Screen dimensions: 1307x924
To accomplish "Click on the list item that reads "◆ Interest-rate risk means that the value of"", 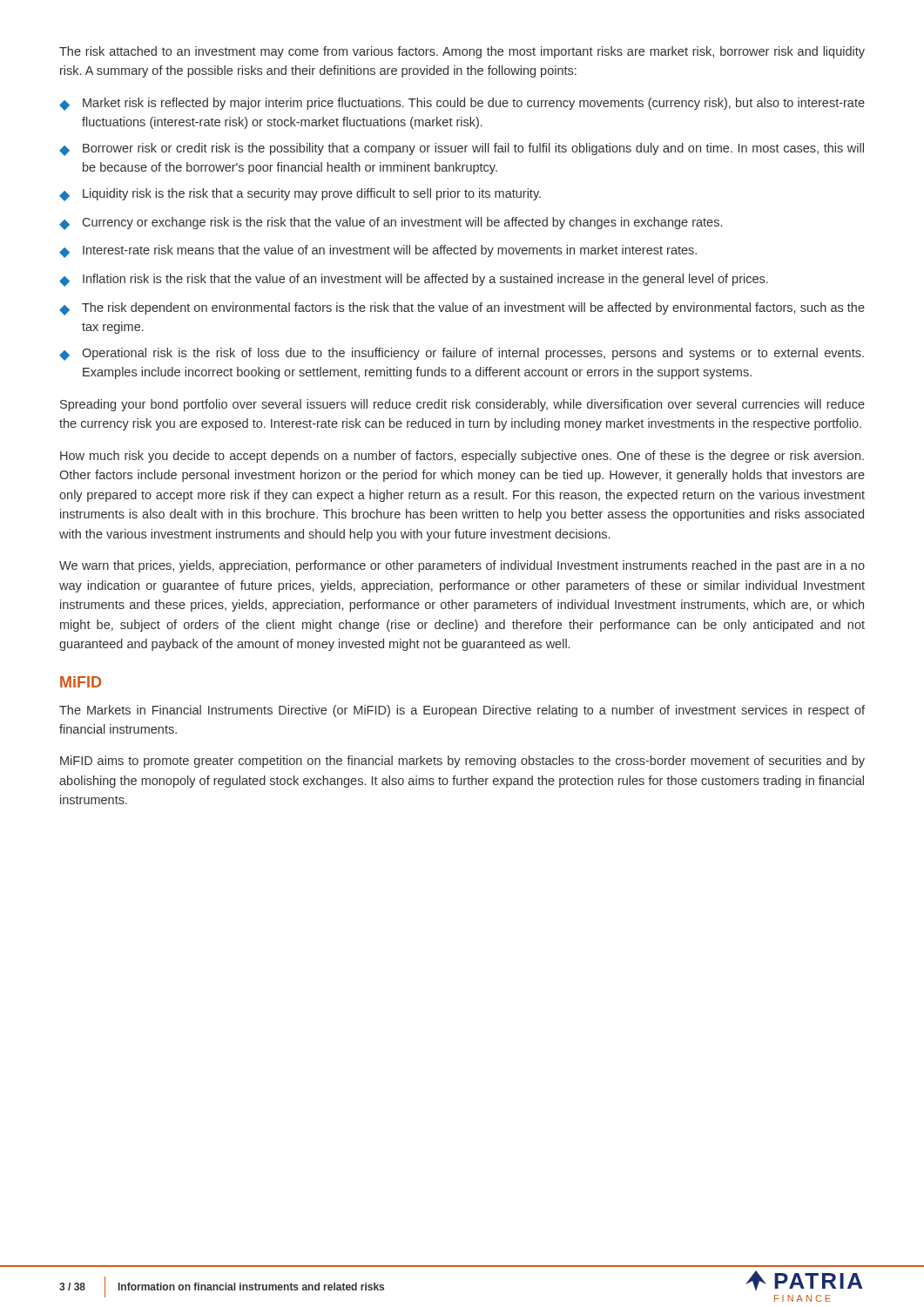I will (x=462, y=252).
